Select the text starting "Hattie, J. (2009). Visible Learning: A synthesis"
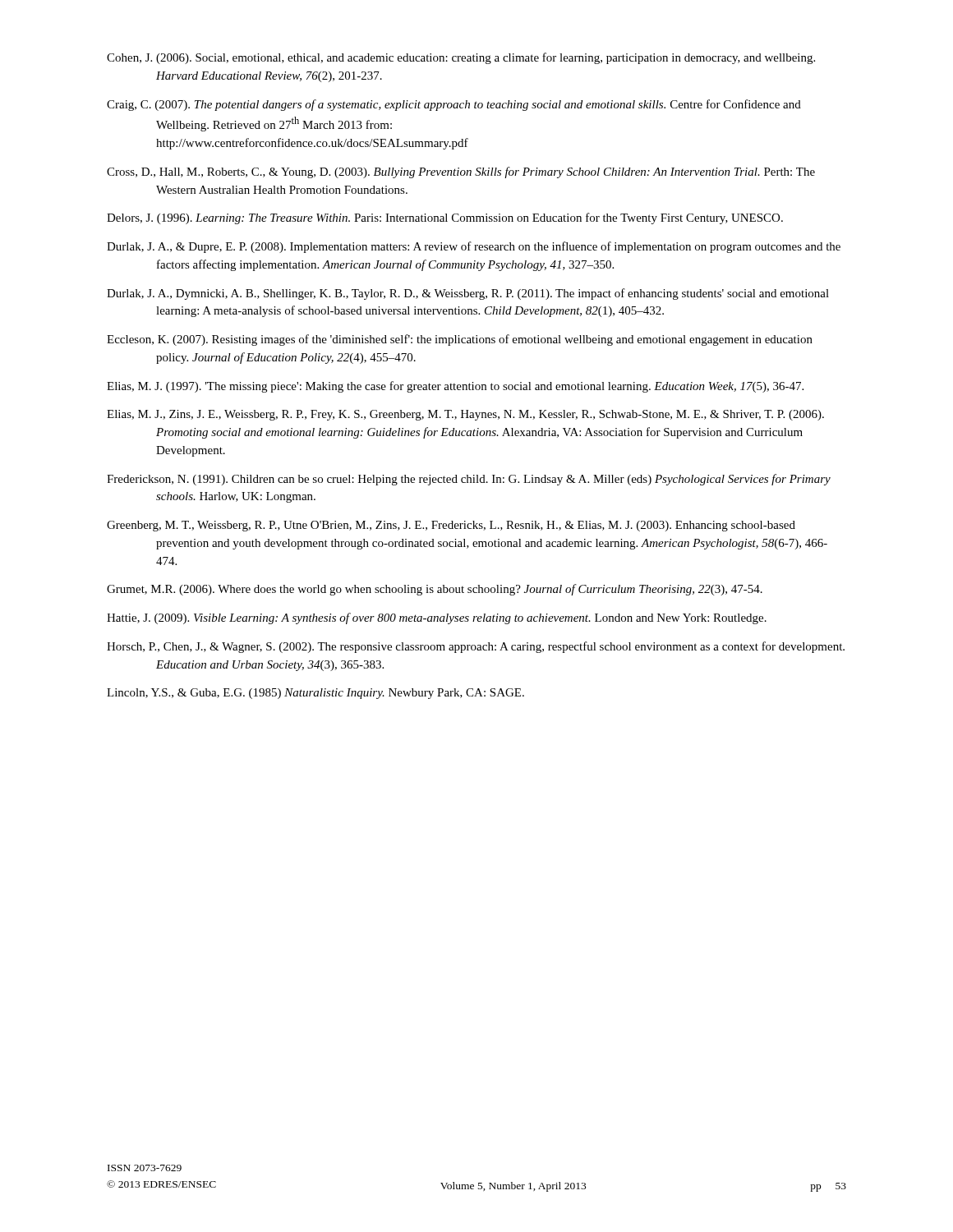This screenshot has height=1232, width=953. [x=437, y=618]
